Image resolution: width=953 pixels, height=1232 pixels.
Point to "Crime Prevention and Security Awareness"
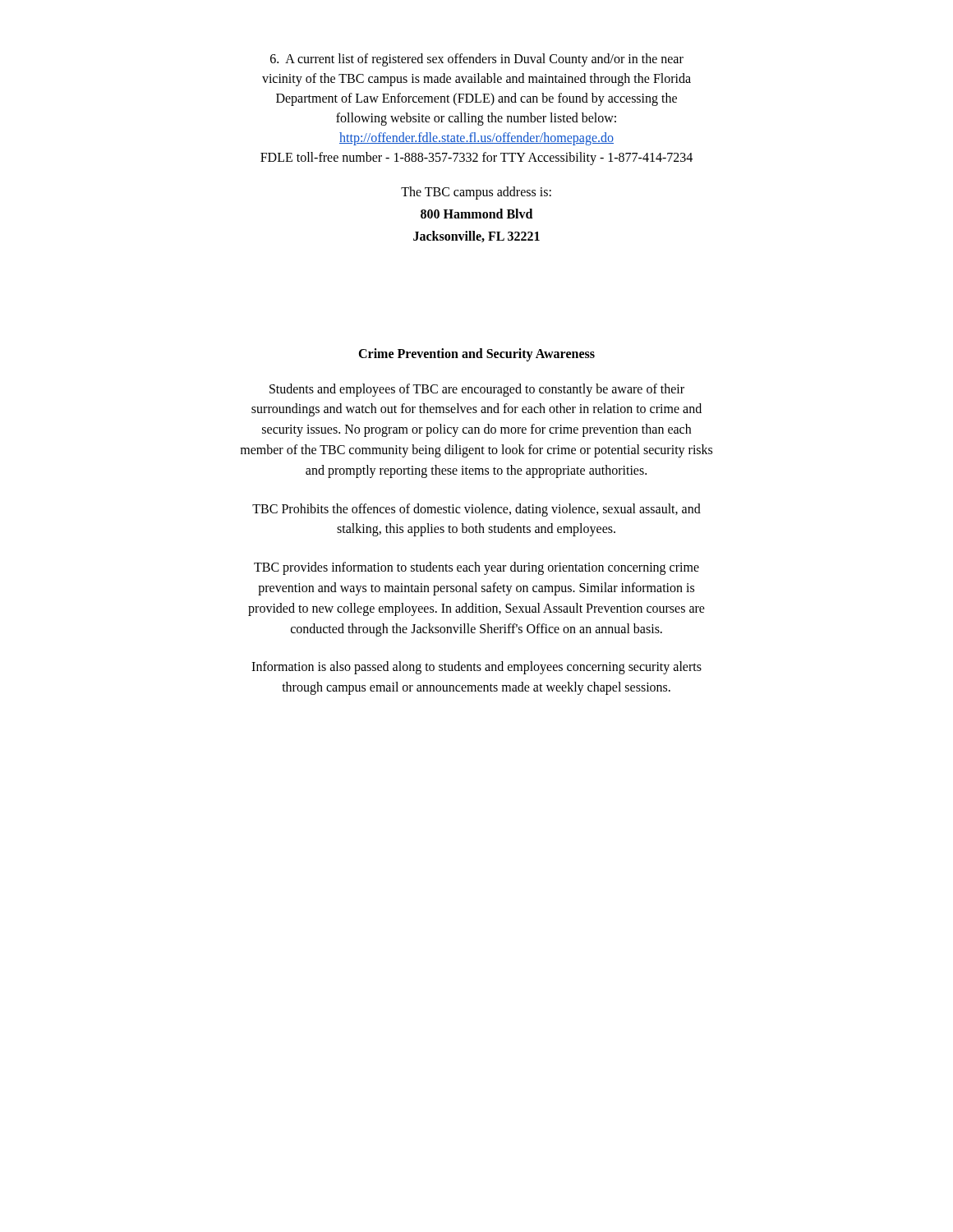476,353
